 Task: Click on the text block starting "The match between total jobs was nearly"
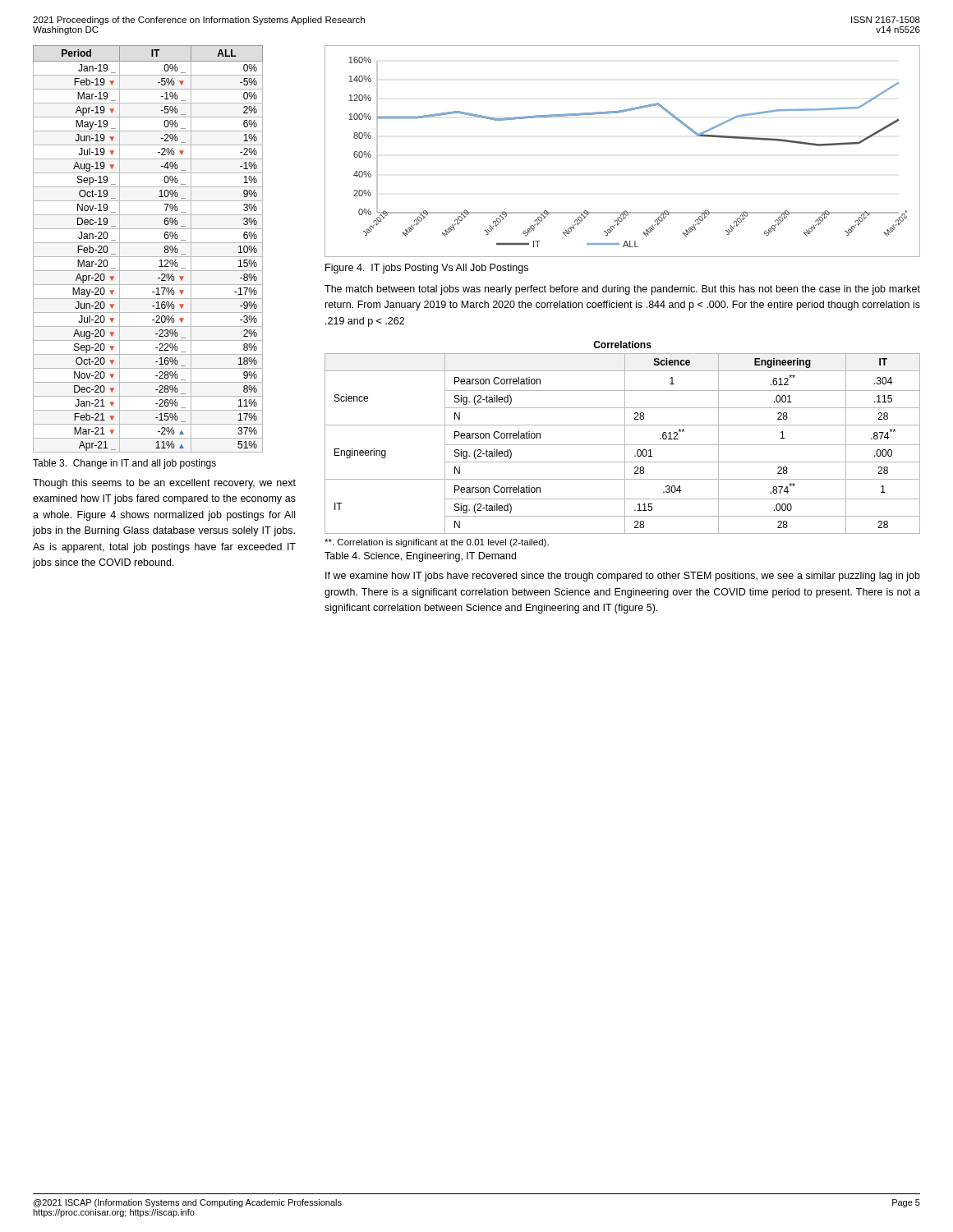coord(622,305)
